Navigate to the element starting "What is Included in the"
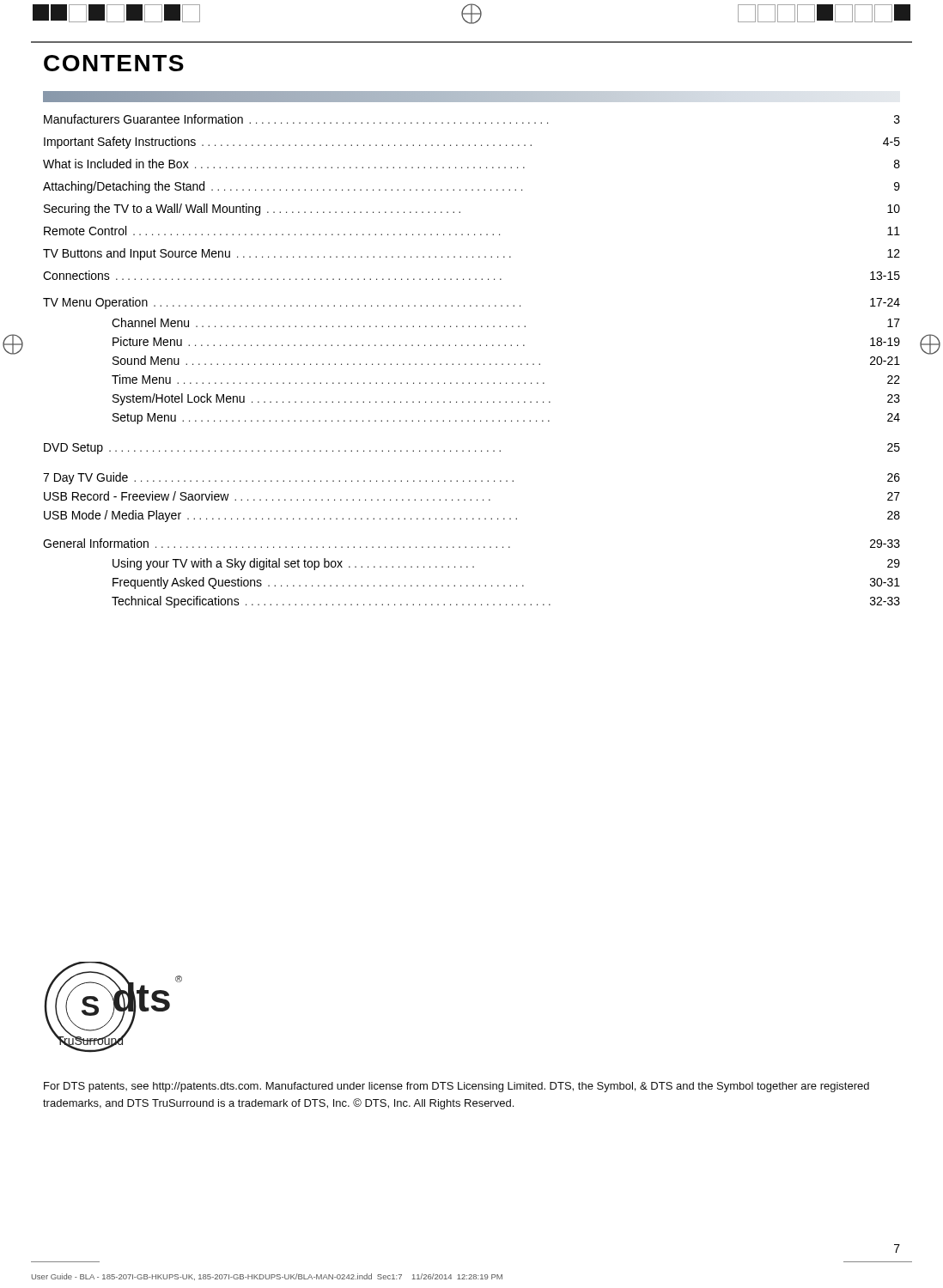The image size is (943, 1288). [x=472, y=164]
